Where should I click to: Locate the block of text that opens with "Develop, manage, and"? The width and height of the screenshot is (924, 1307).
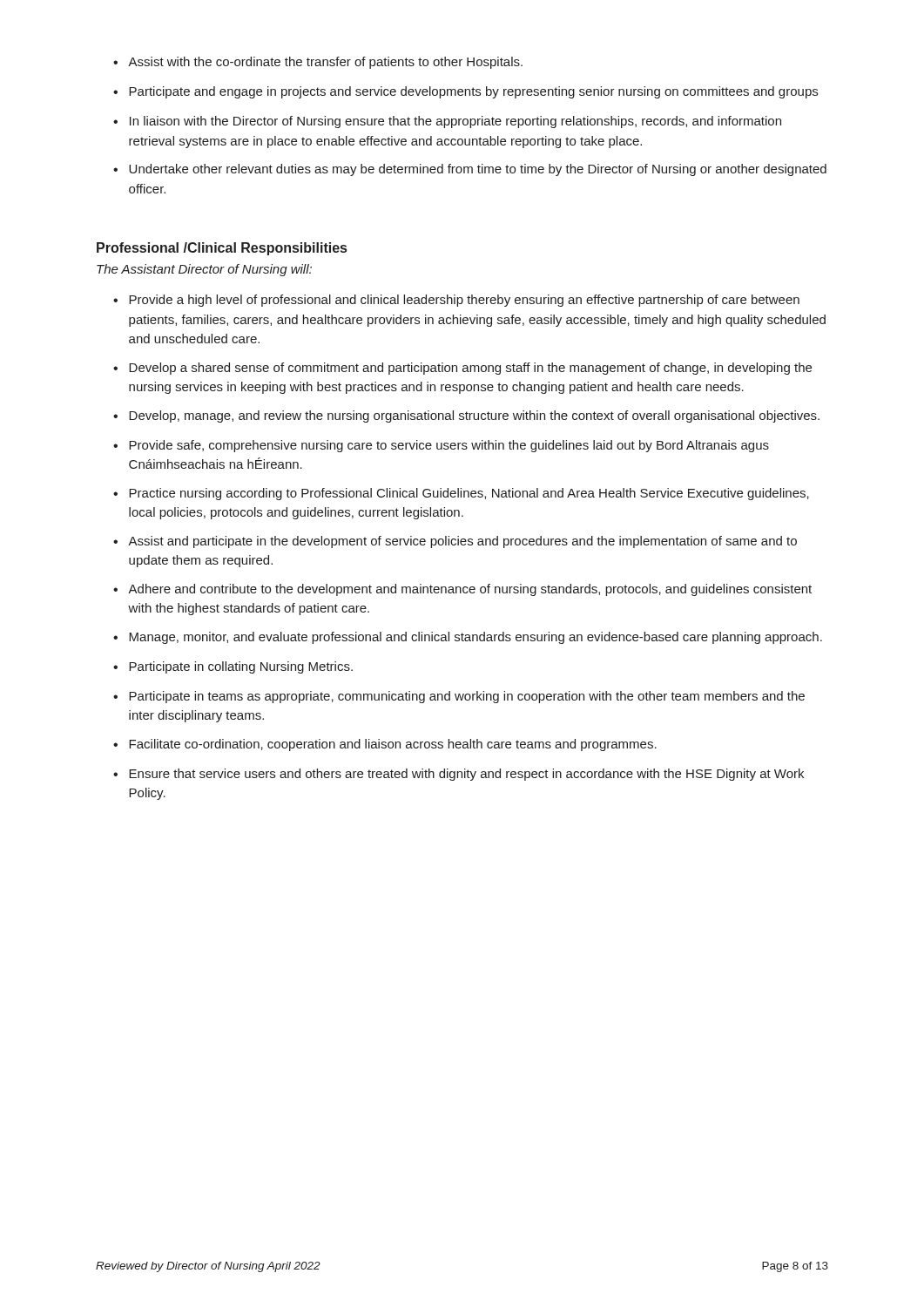pos(475,415)
